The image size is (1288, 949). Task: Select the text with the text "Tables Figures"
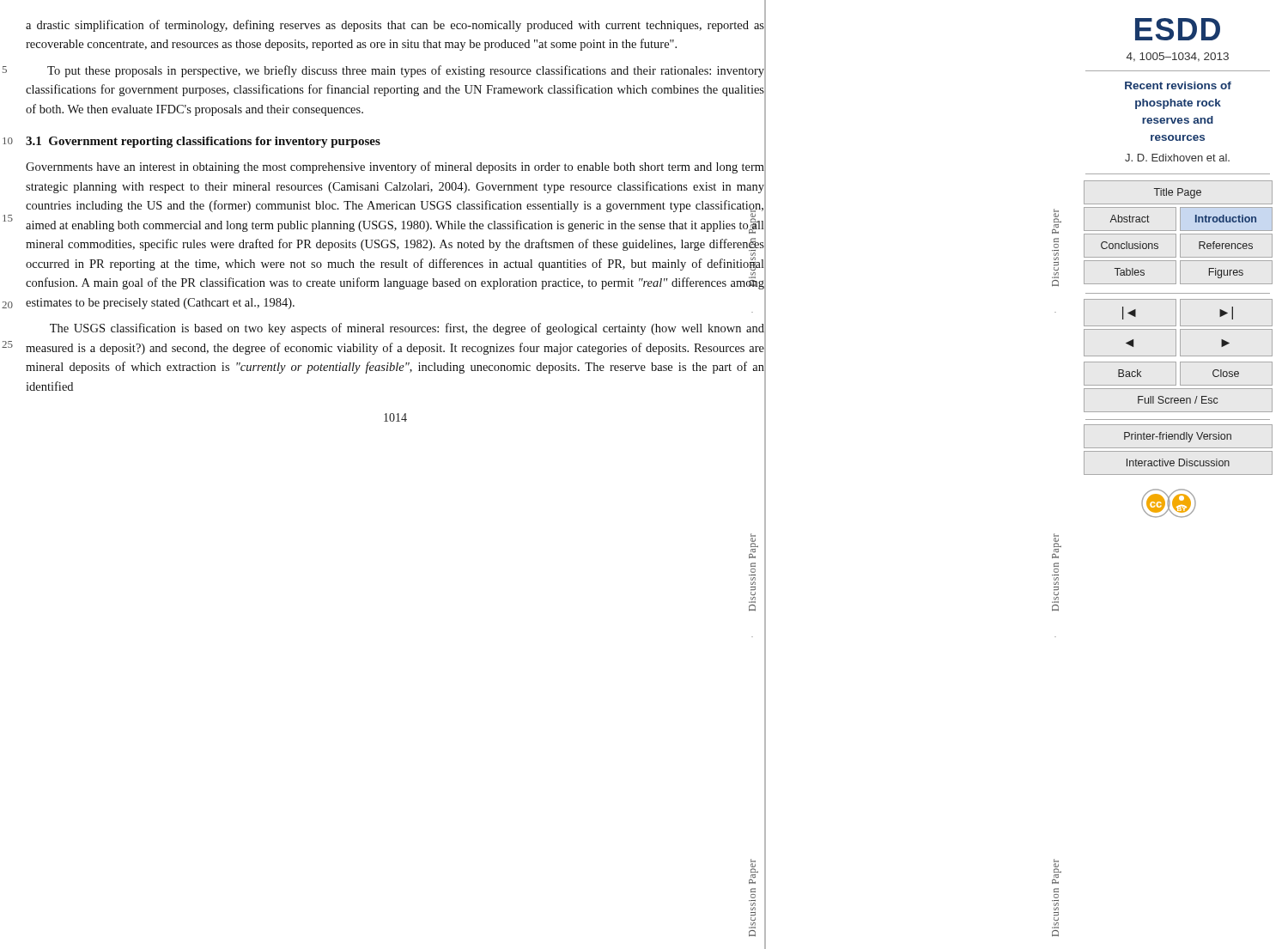tap(1178, 272)
